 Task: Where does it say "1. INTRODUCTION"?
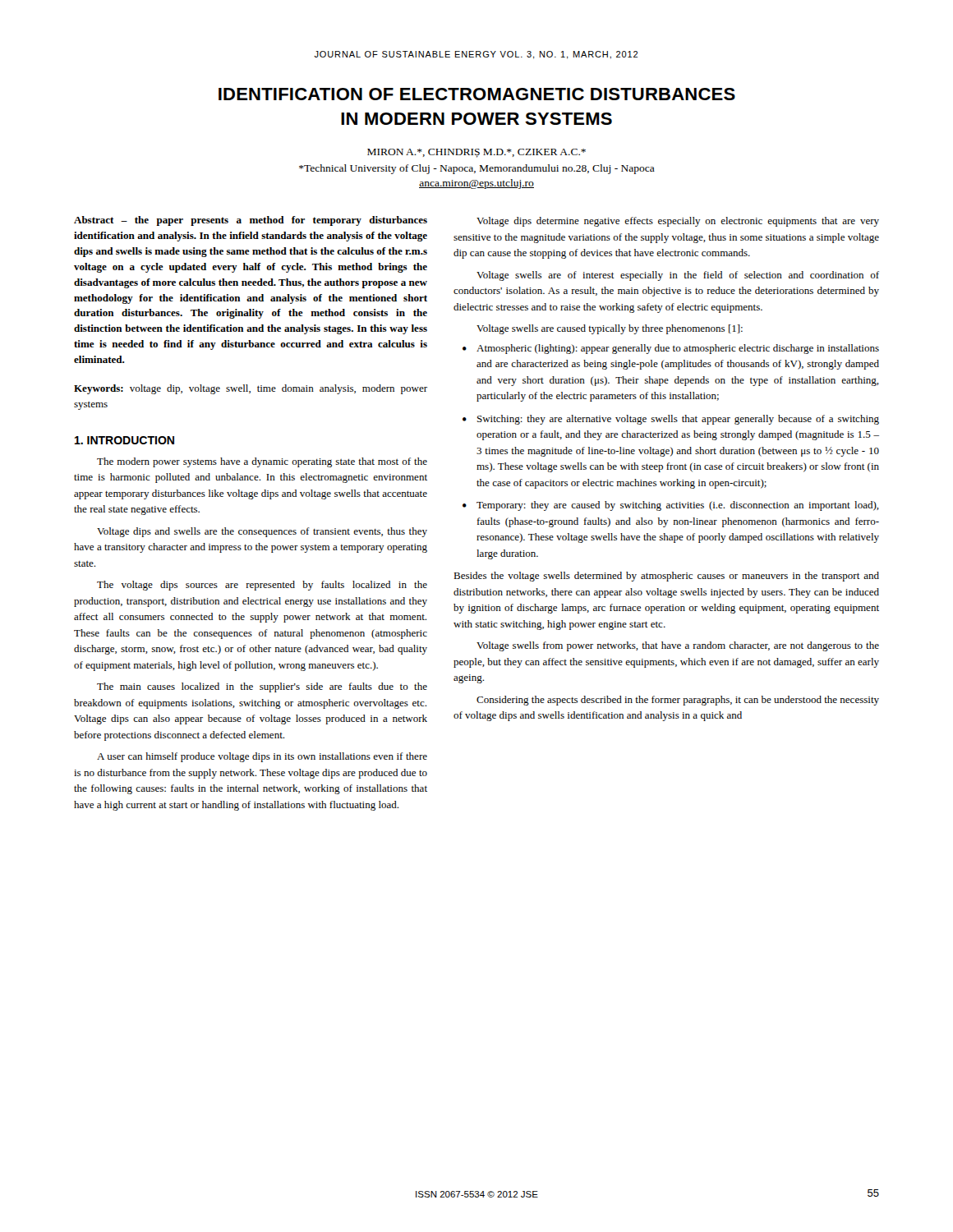click(x=124, y=440)
